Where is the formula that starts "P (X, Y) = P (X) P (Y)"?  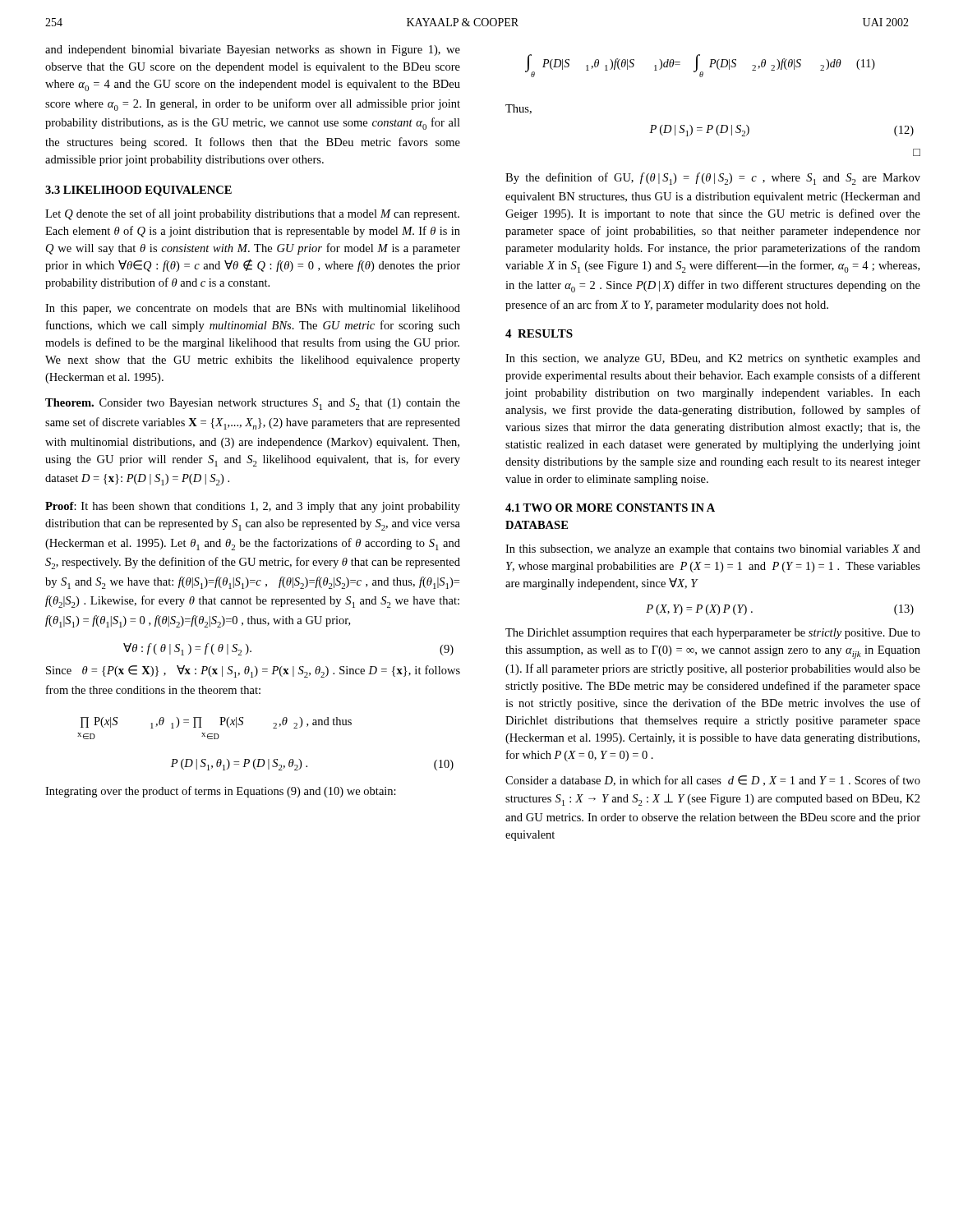tap(713, 609)
